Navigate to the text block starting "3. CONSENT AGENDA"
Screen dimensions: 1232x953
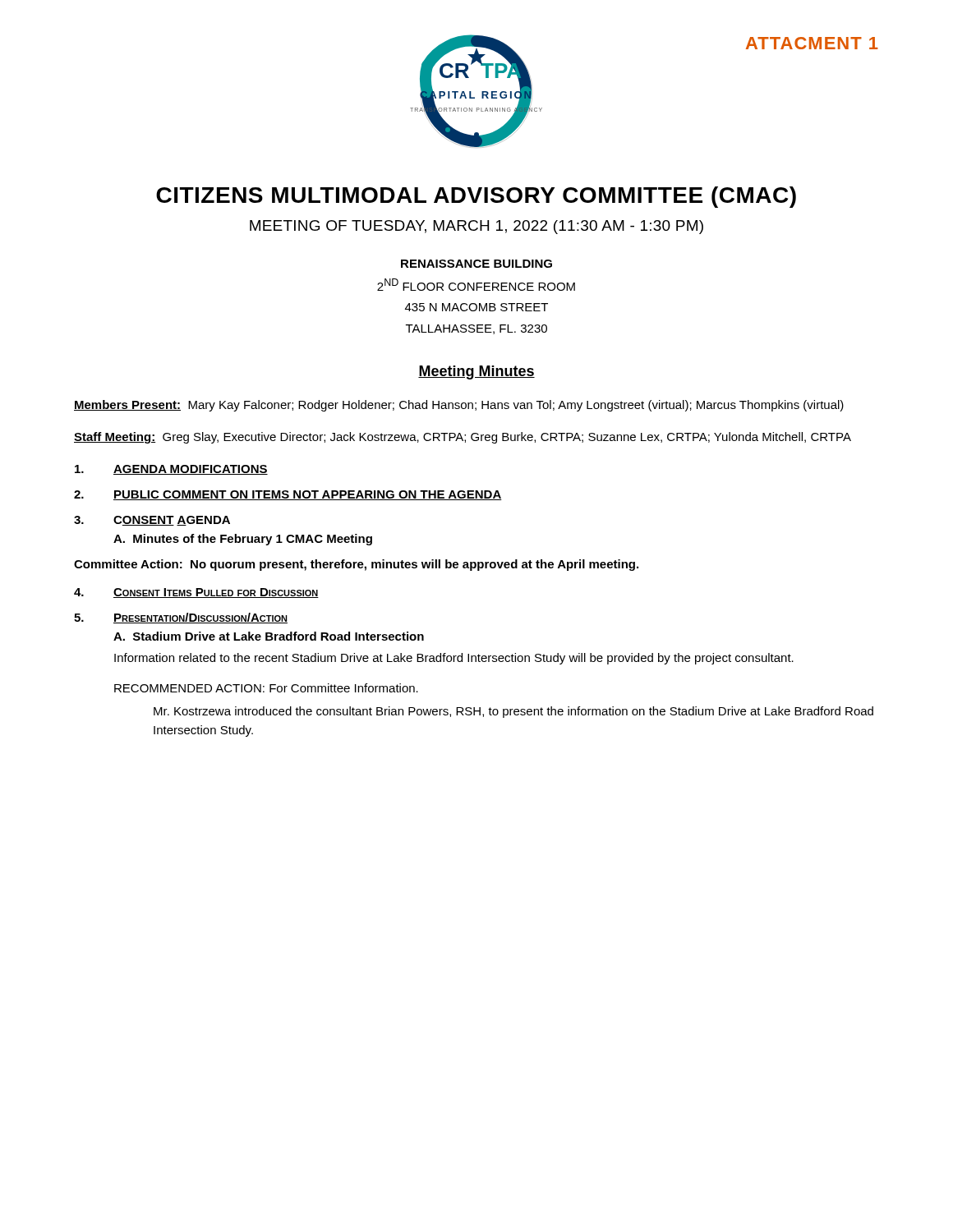tap(152, 519)
